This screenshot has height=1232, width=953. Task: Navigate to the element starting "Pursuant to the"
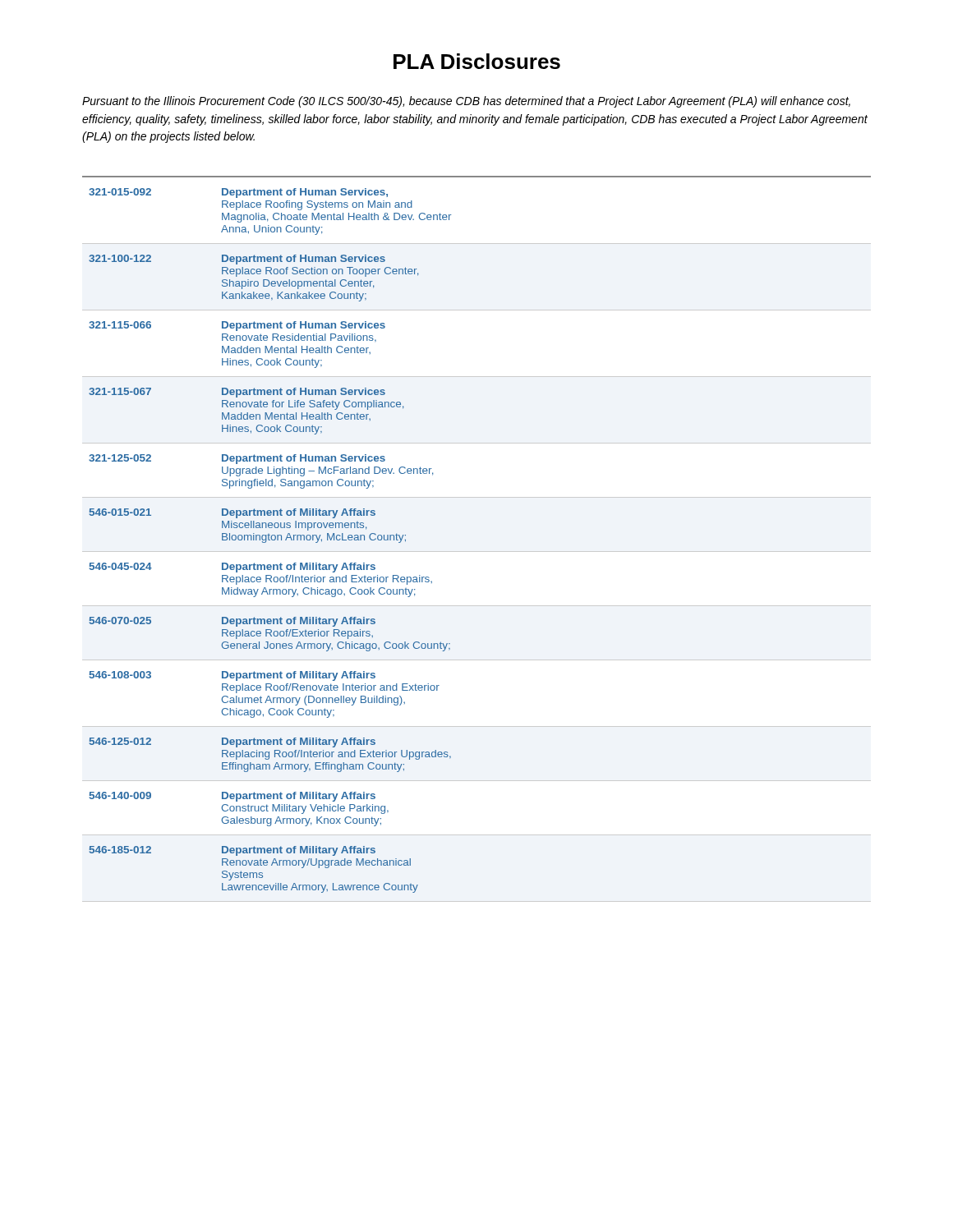pyautogui.click(x=475, y=119)
